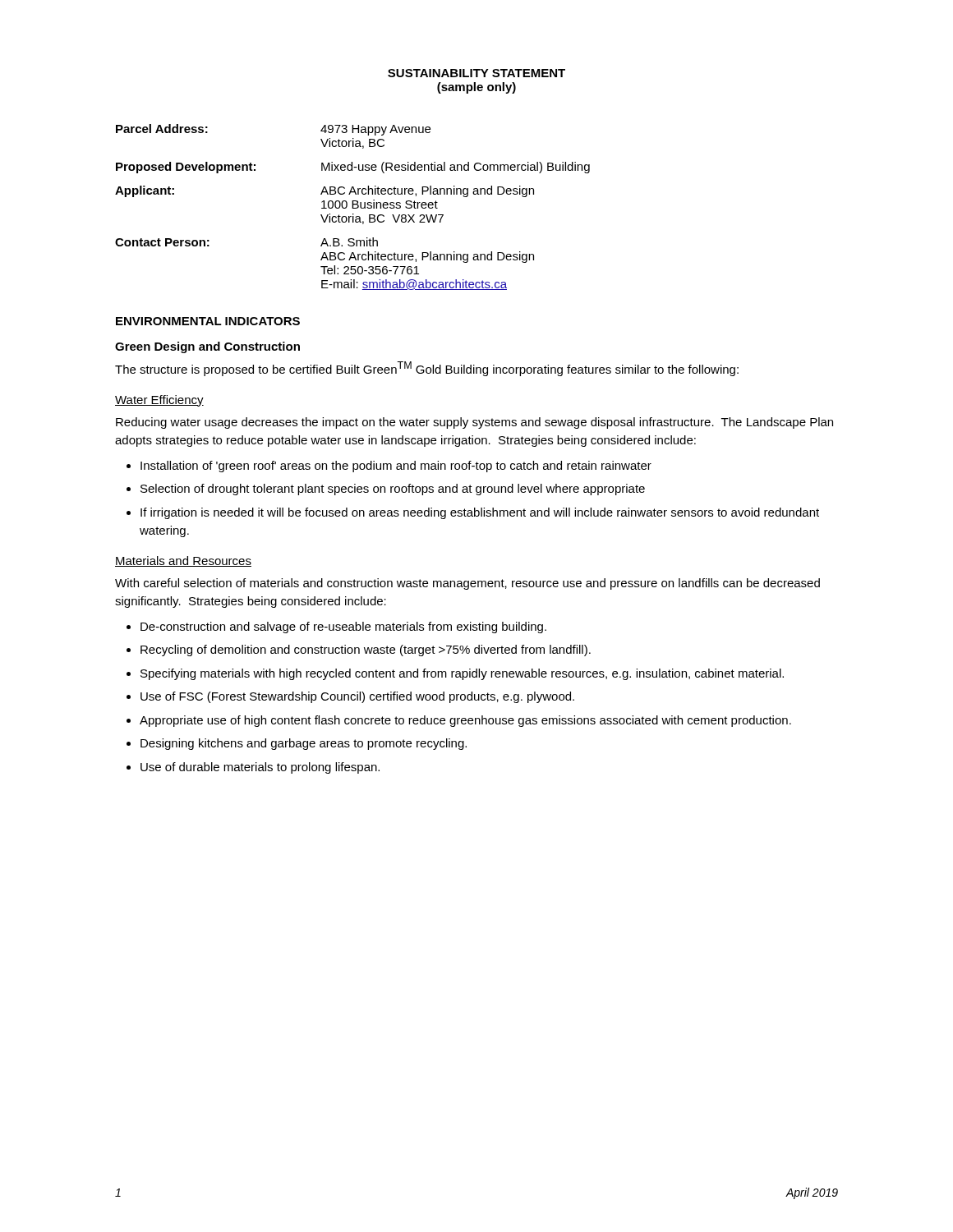Image resolution: width=953 pixels, height=1232 pixels.
Task: Click on the text starting "The structure is proposed to be certified"
Action: (x=427, y=368)
